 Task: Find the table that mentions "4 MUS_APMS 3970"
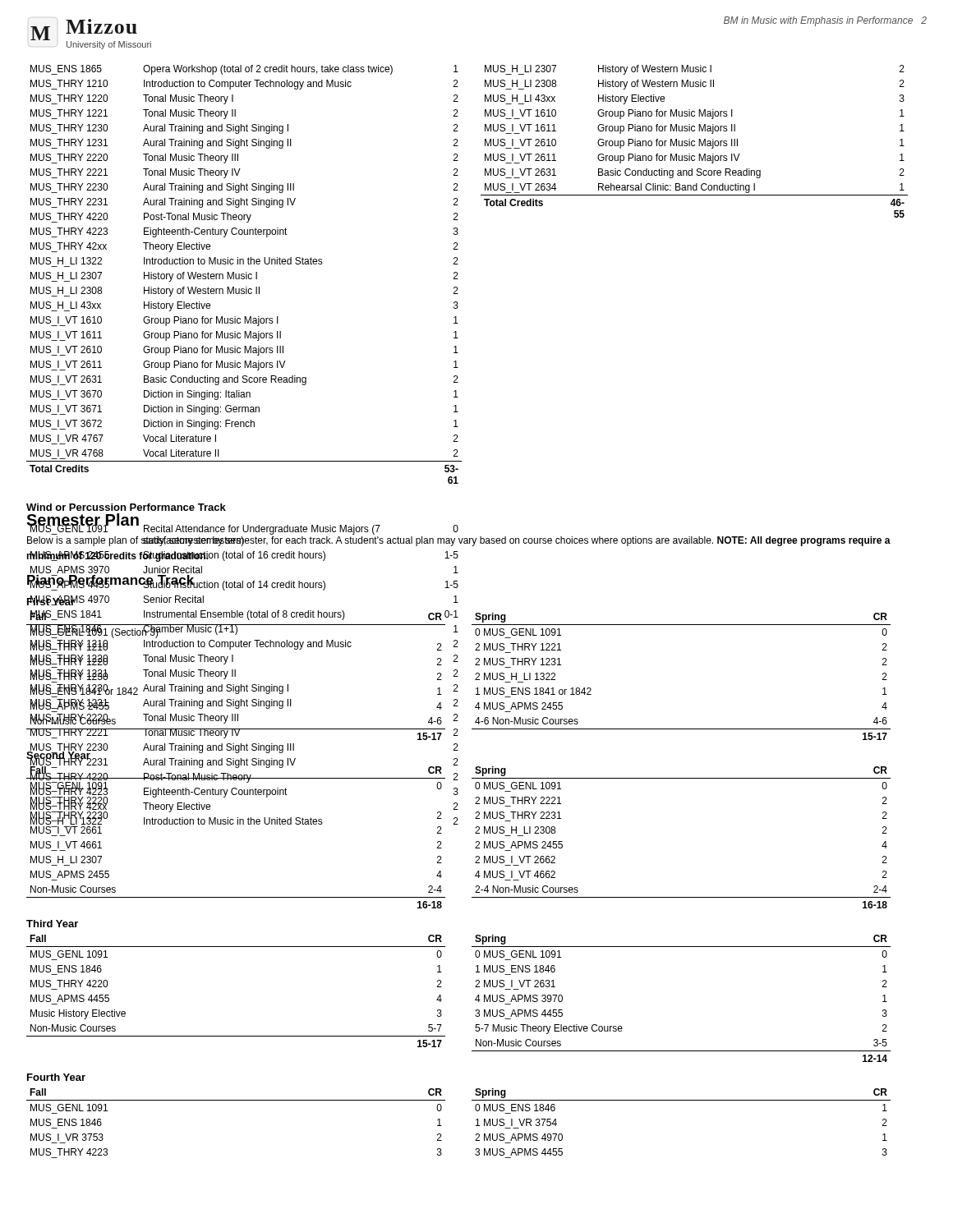(681, 999)
